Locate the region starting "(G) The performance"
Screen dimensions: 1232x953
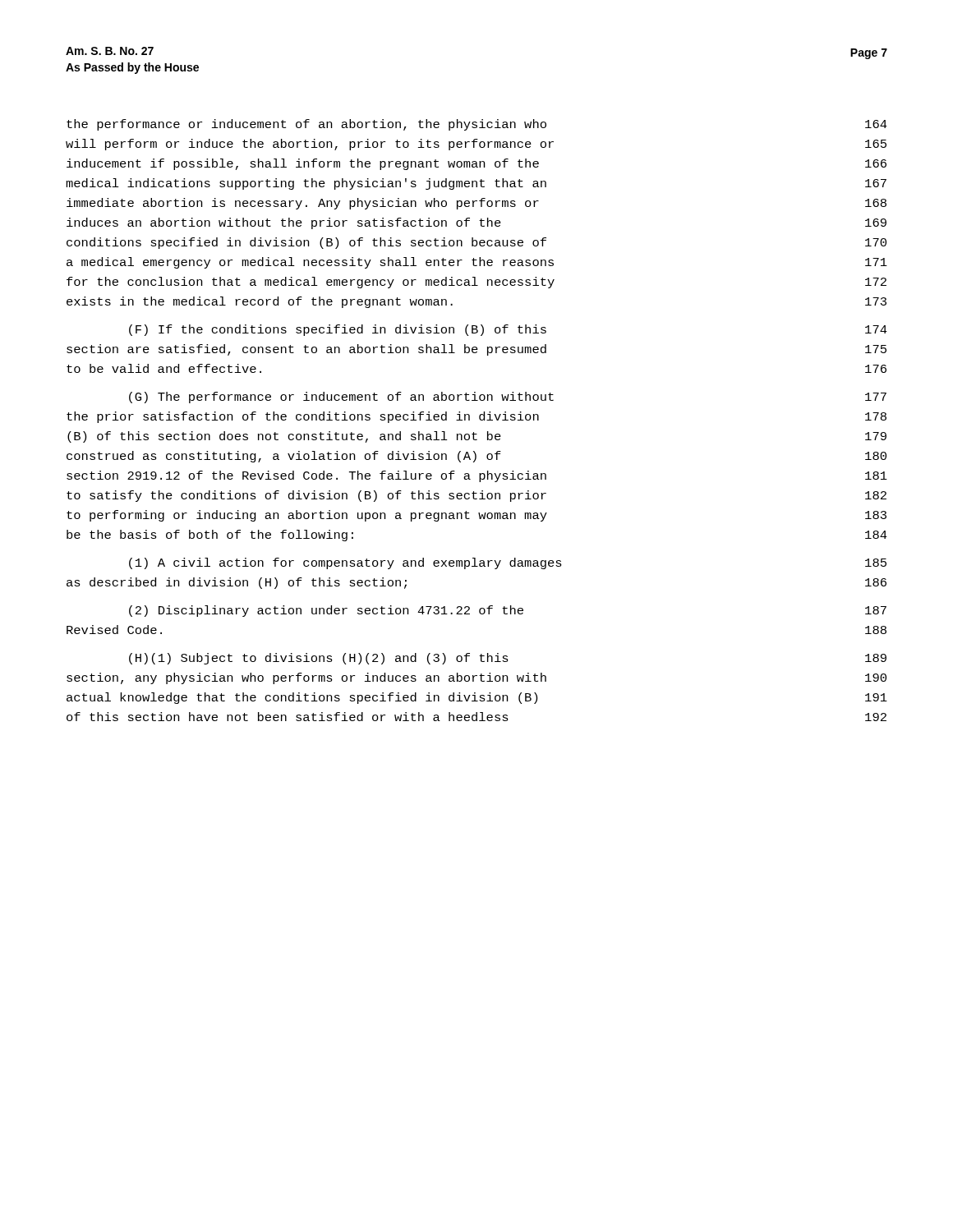coord(476,467)
